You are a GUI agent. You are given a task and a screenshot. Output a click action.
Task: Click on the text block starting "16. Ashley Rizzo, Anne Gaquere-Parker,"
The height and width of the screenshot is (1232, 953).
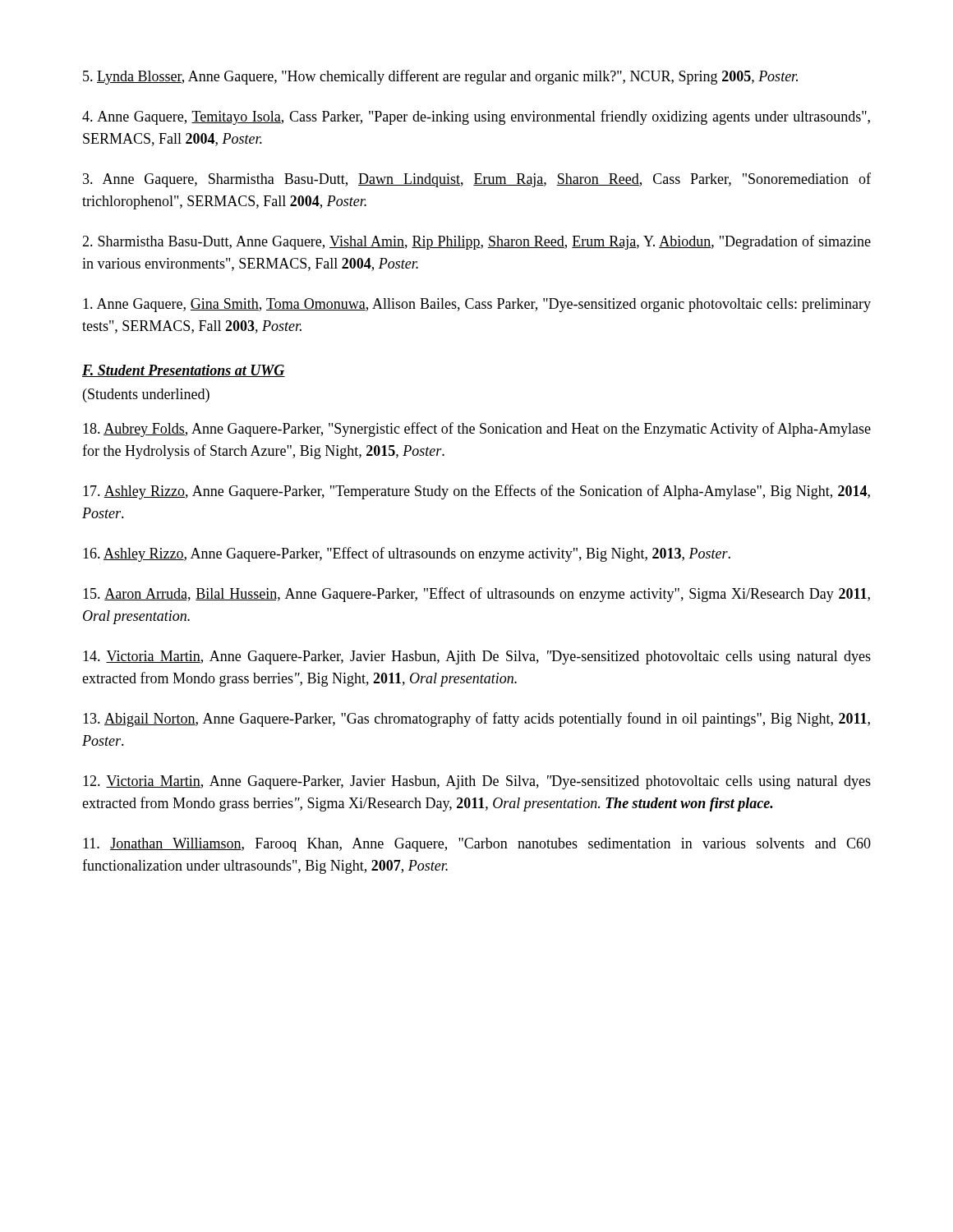[x=407, y=554]
